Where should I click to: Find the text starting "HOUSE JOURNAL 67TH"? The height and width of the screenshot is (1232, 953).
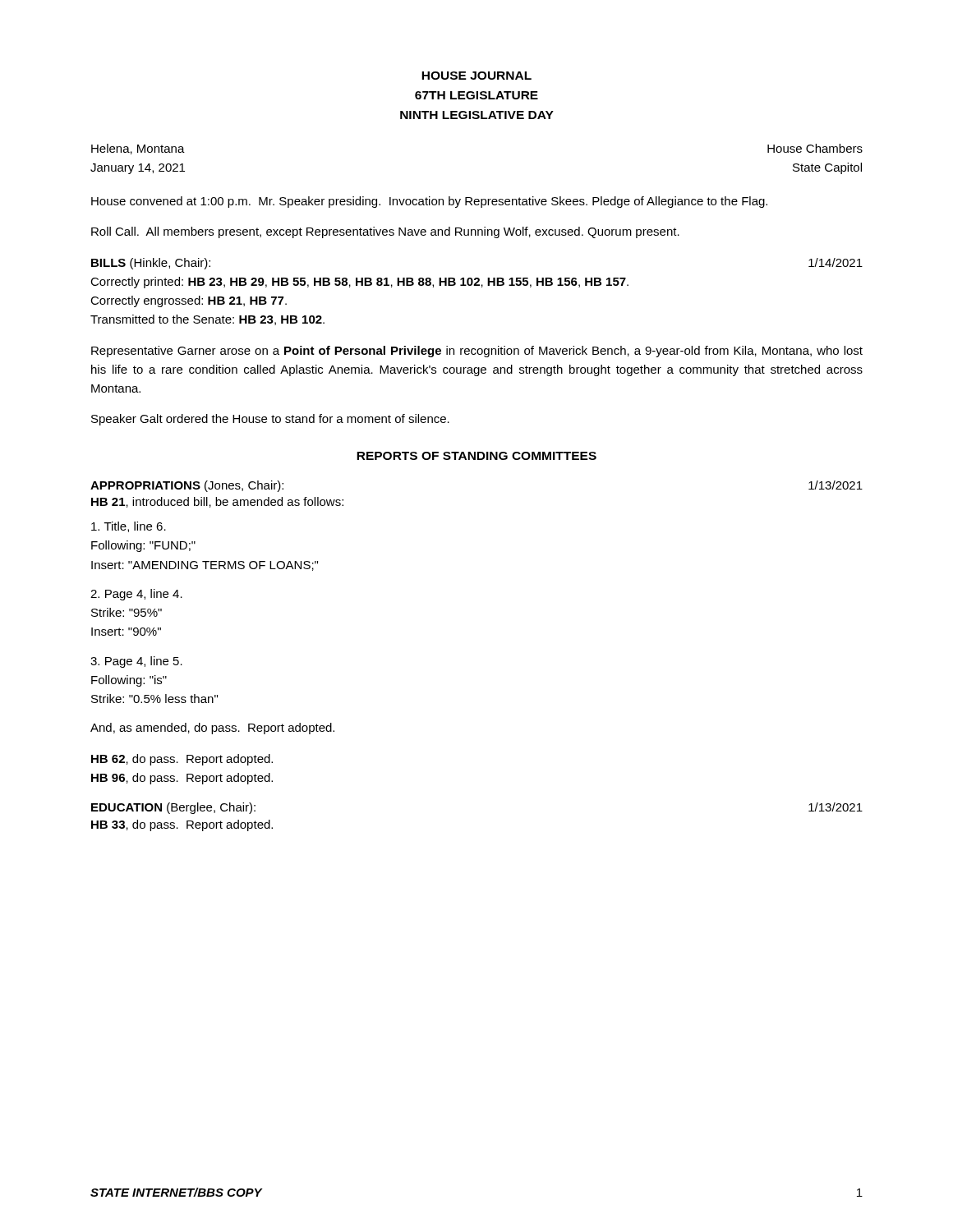(476, 95)
